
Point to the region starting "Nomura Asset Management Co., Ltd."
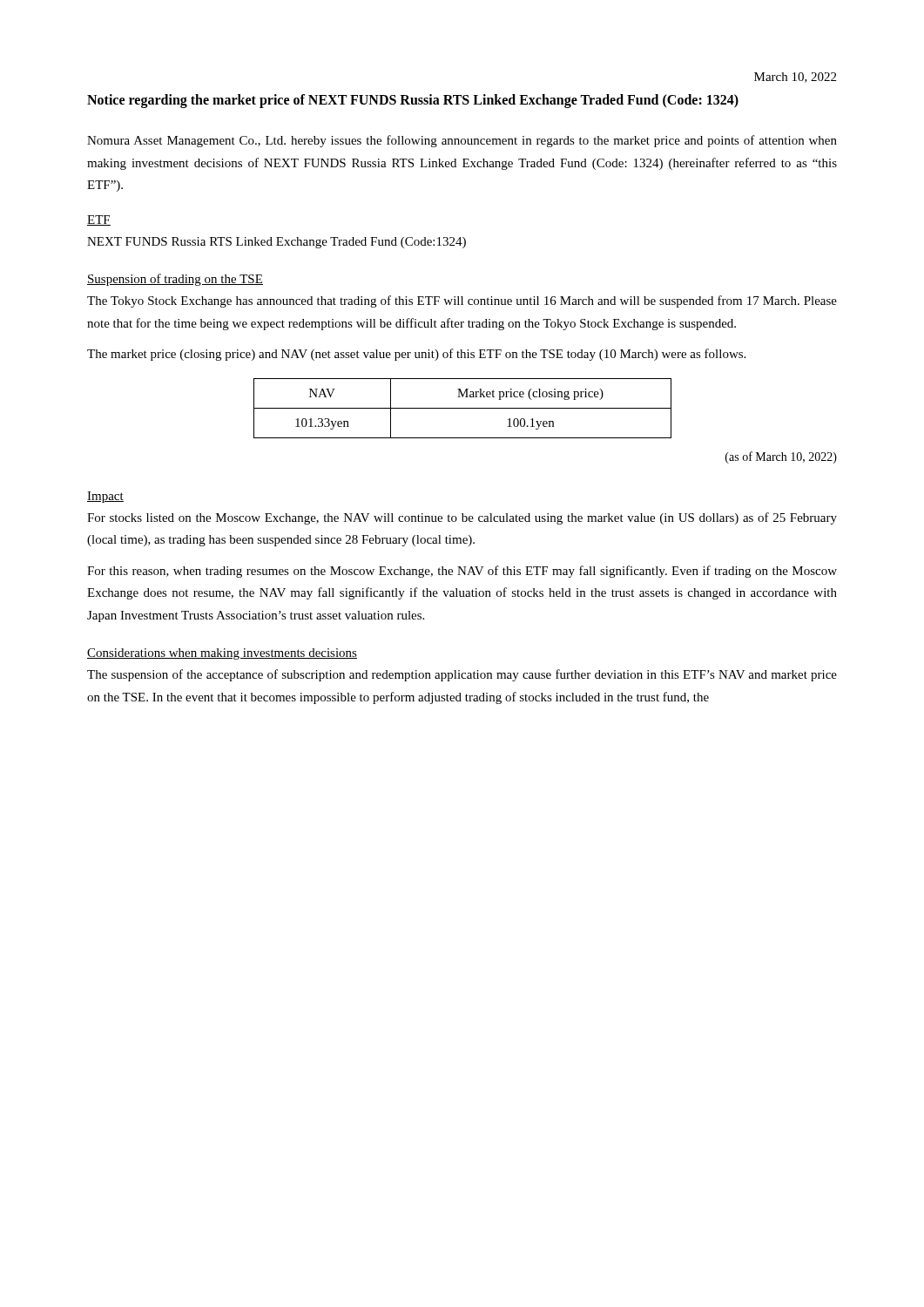click(x=462, y=163)
